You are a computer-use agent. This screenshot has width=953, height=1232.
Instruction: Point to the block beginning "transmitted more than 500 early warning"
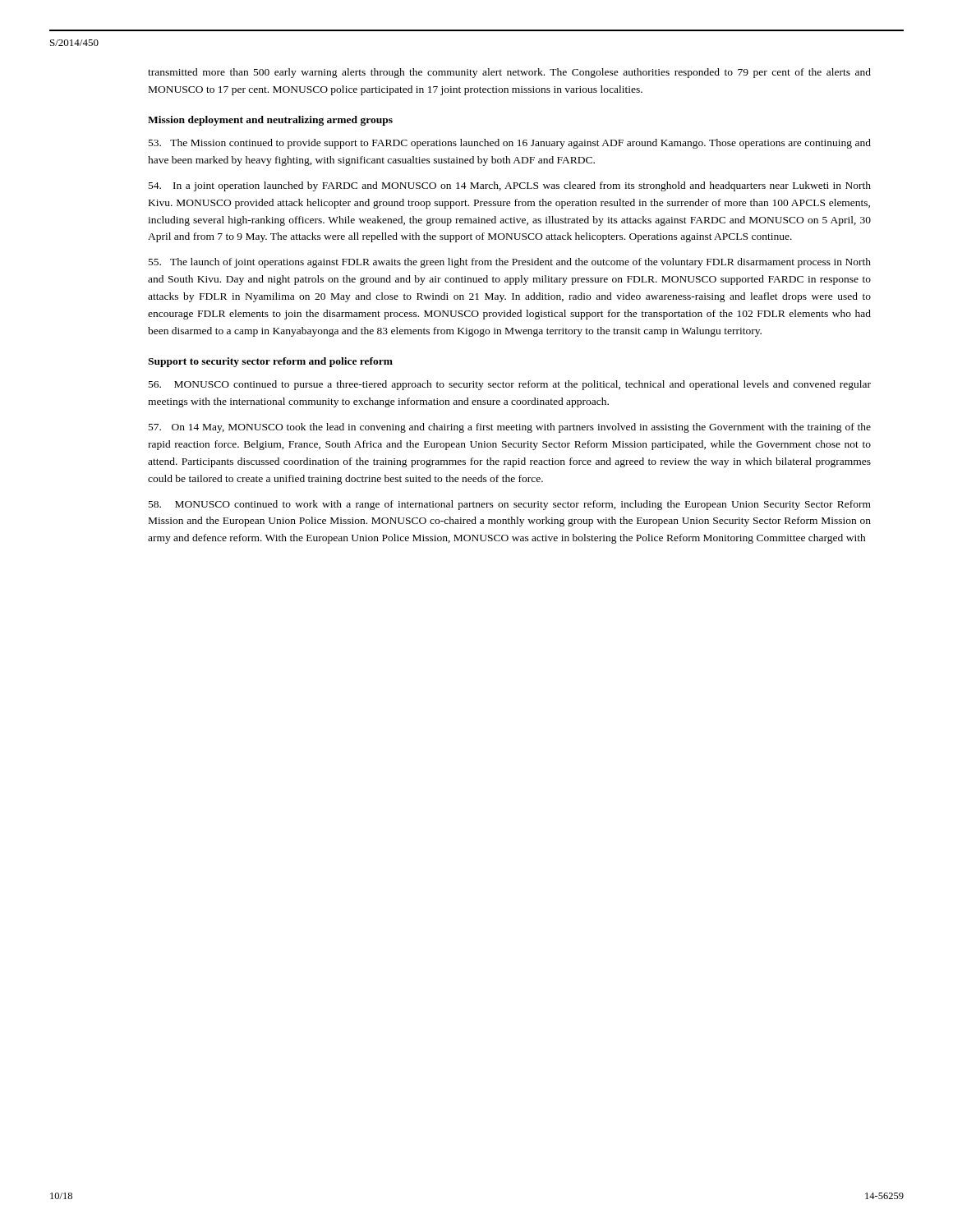point(509,81)
